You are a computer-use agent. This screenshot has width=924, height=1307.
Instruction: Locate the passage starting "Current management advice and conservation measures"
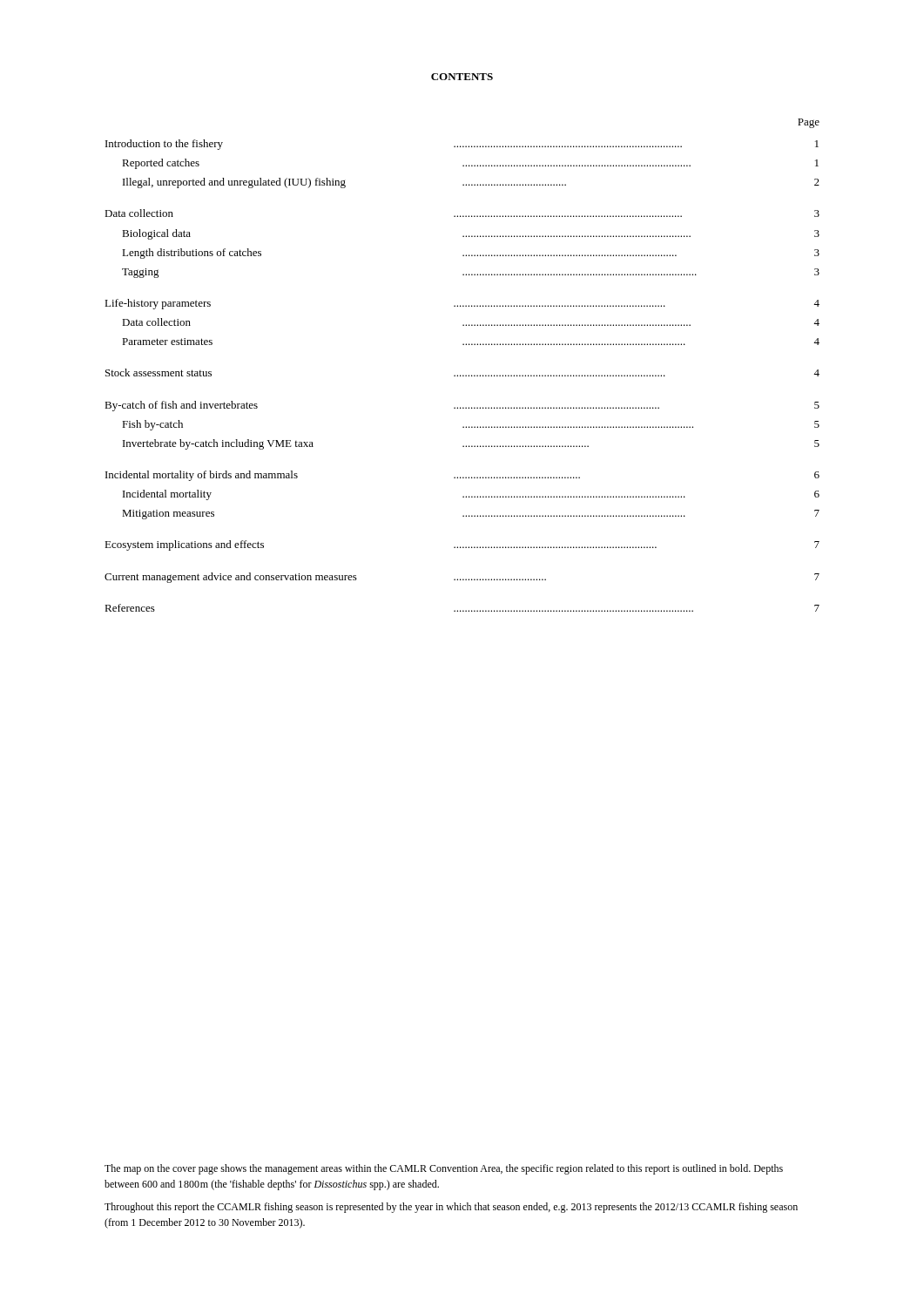(x=462, y=577)
